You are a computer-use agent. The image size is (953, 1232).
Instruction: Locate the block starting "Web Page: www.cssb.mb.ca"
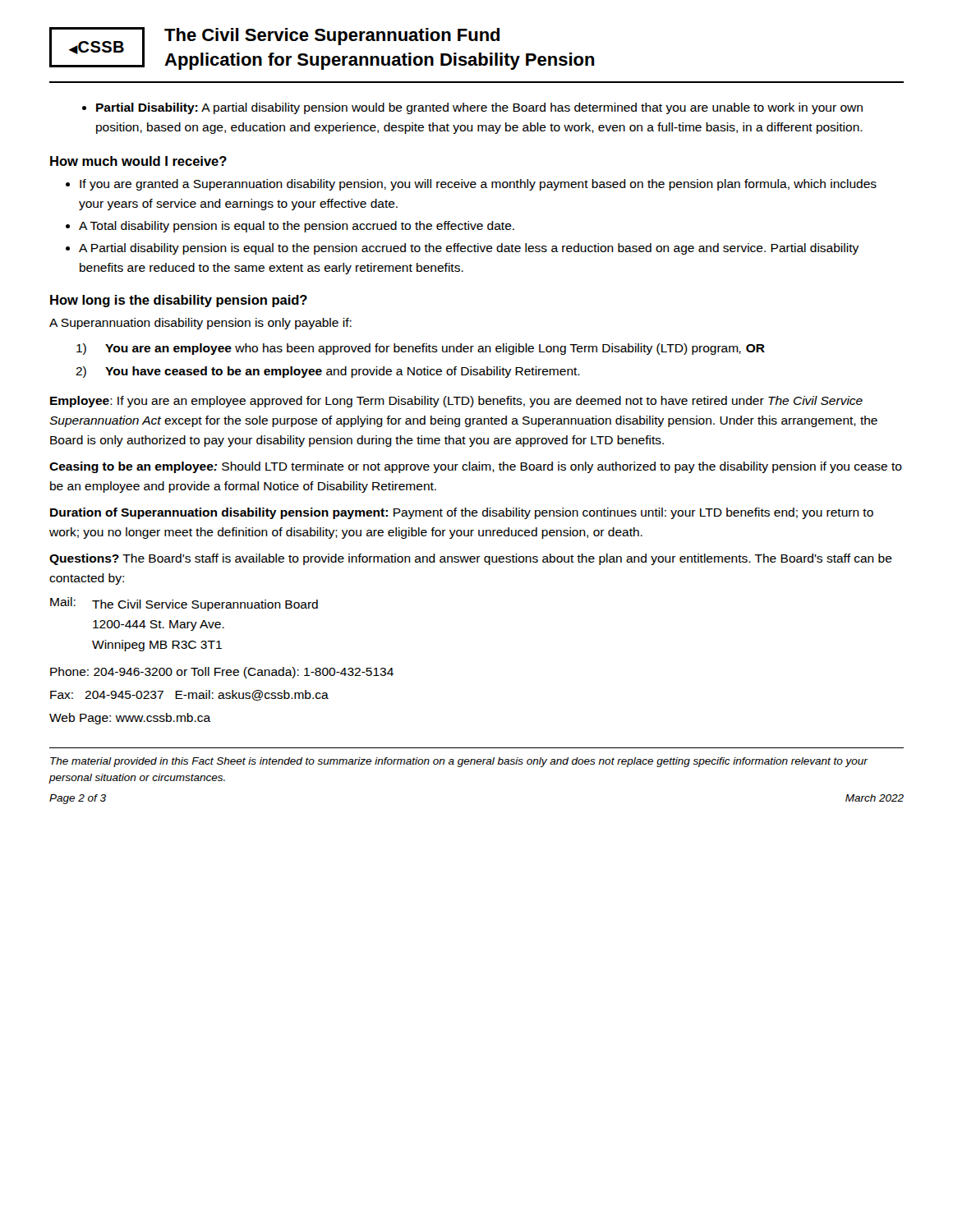(130, 718)
